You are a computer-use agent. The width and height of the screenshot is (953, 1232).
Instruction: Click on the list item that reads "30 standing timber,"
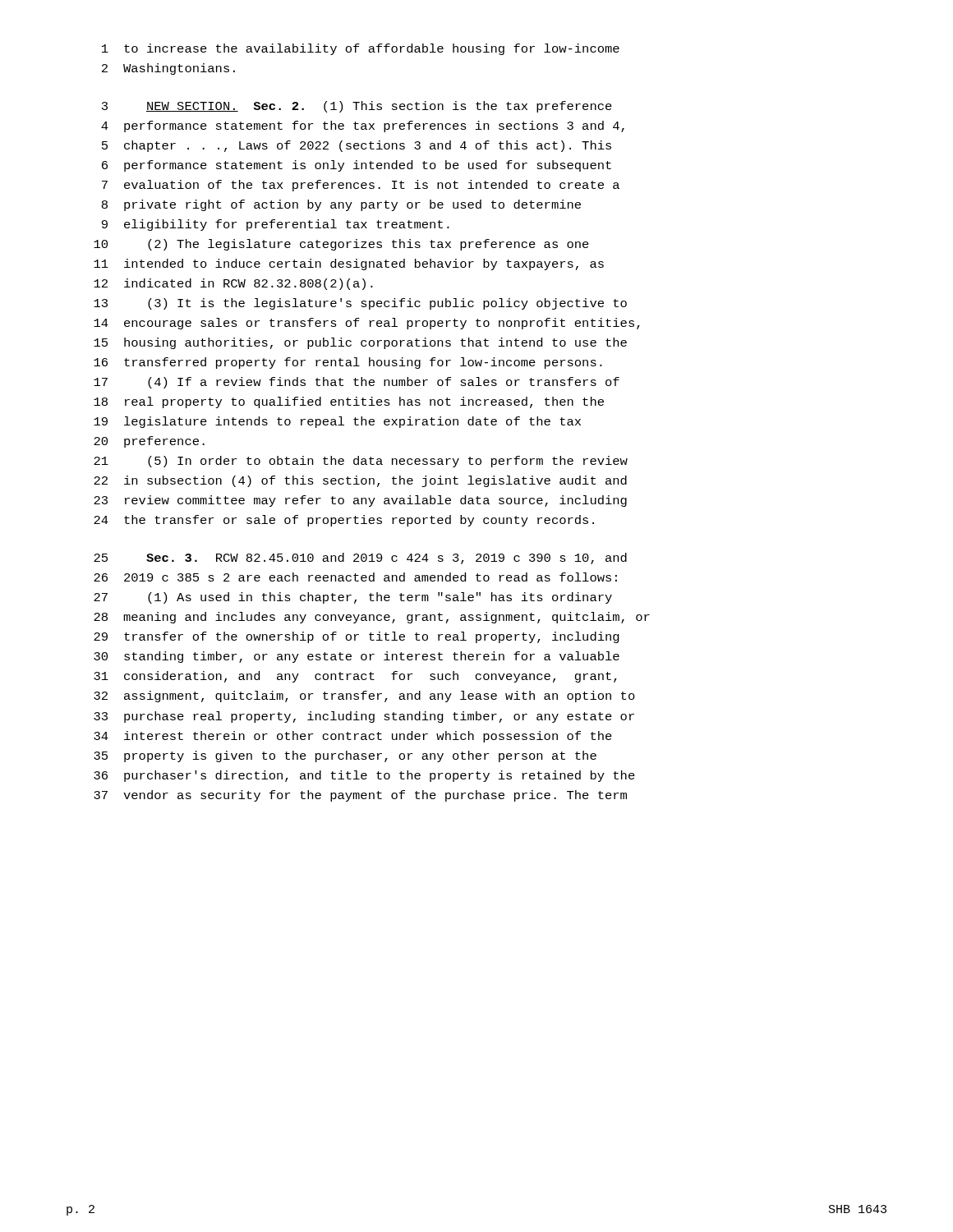476,657
